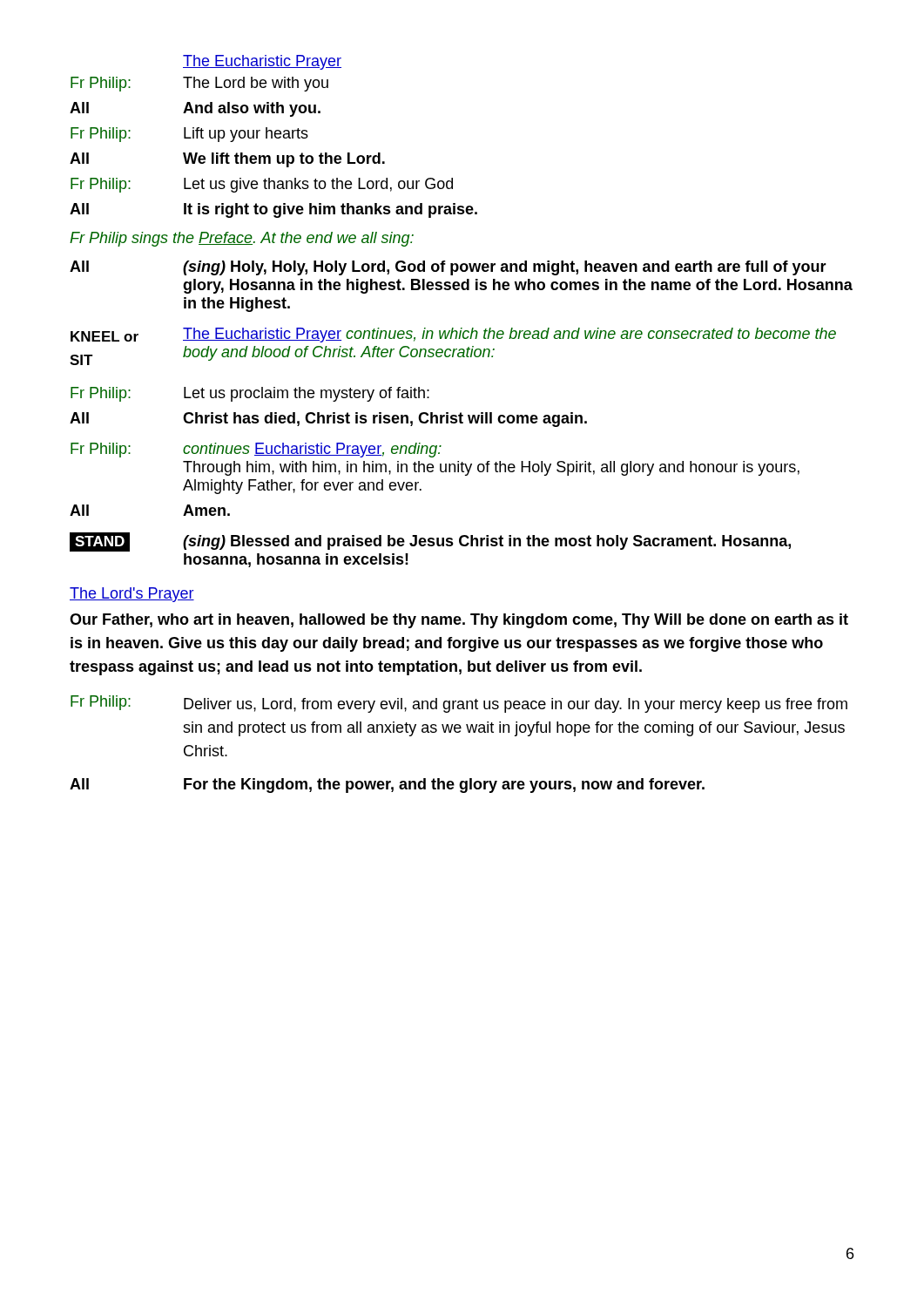Find the element starting "Fr Philip: Deliver us,"
Viewport: 924px width, 1307px height.
pos(462,728)
